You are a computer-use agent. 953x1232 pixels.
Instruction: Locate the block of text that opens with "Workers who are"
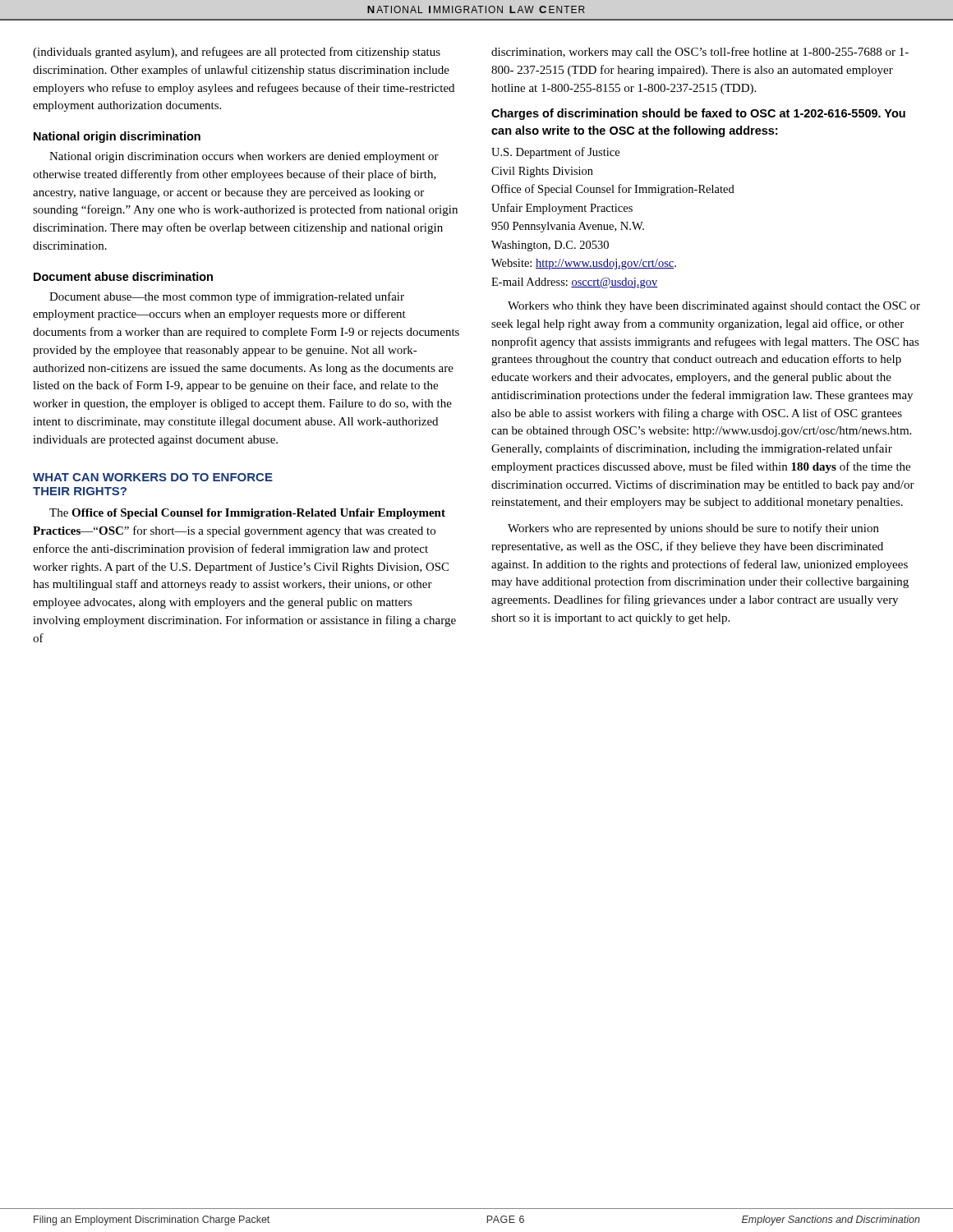point(706,573)
